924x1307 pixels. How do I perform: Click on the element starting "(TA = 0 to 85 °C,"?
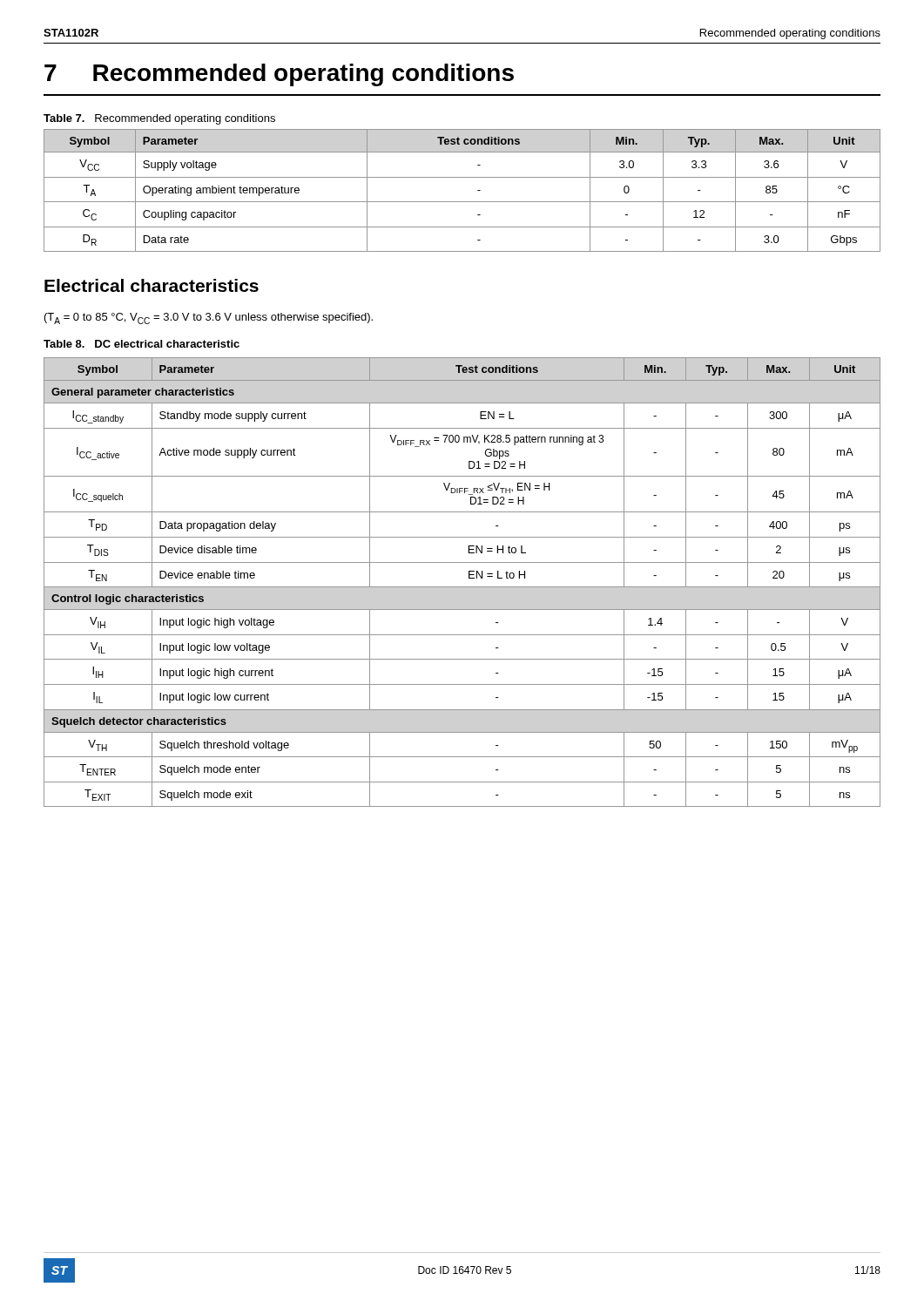pos(209,318)
